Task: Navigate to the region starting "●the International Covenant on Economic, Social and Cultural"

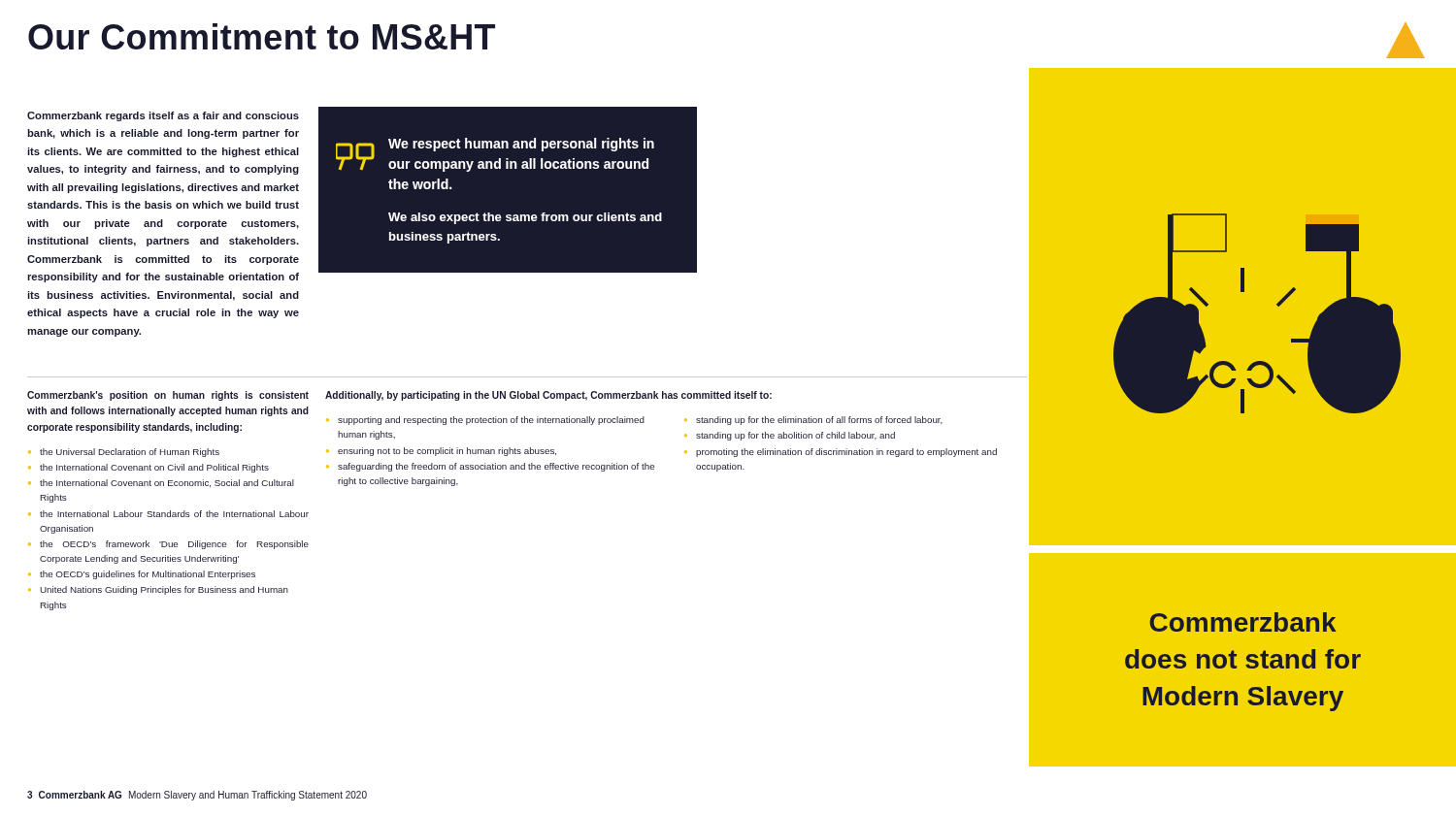Action: pyautogui.click(x=161, y=490)
